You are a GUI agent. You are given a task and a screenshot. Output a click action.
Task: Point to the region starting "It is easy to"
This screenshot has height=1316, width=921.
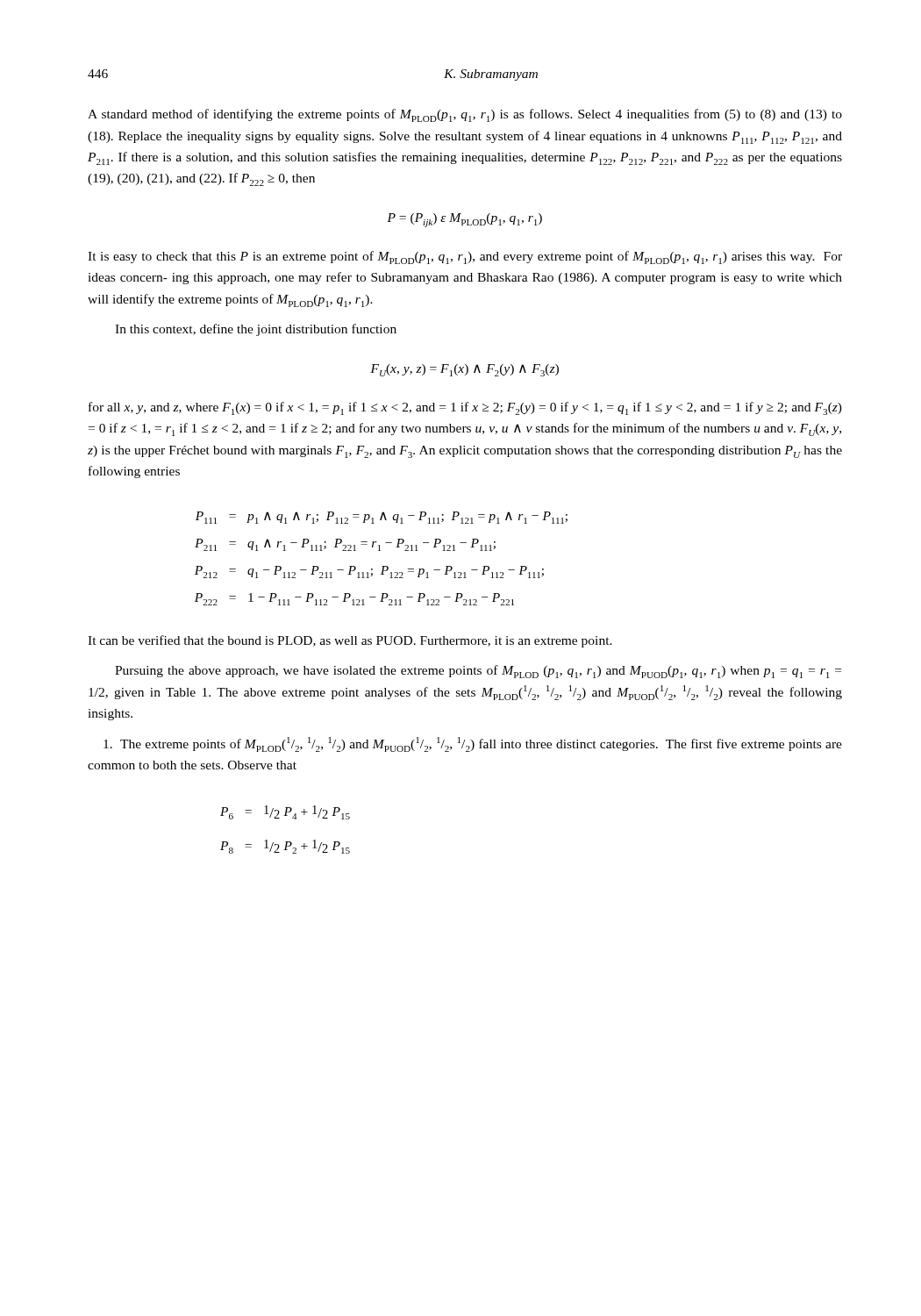pyautogui.click(x=465, y=279)
